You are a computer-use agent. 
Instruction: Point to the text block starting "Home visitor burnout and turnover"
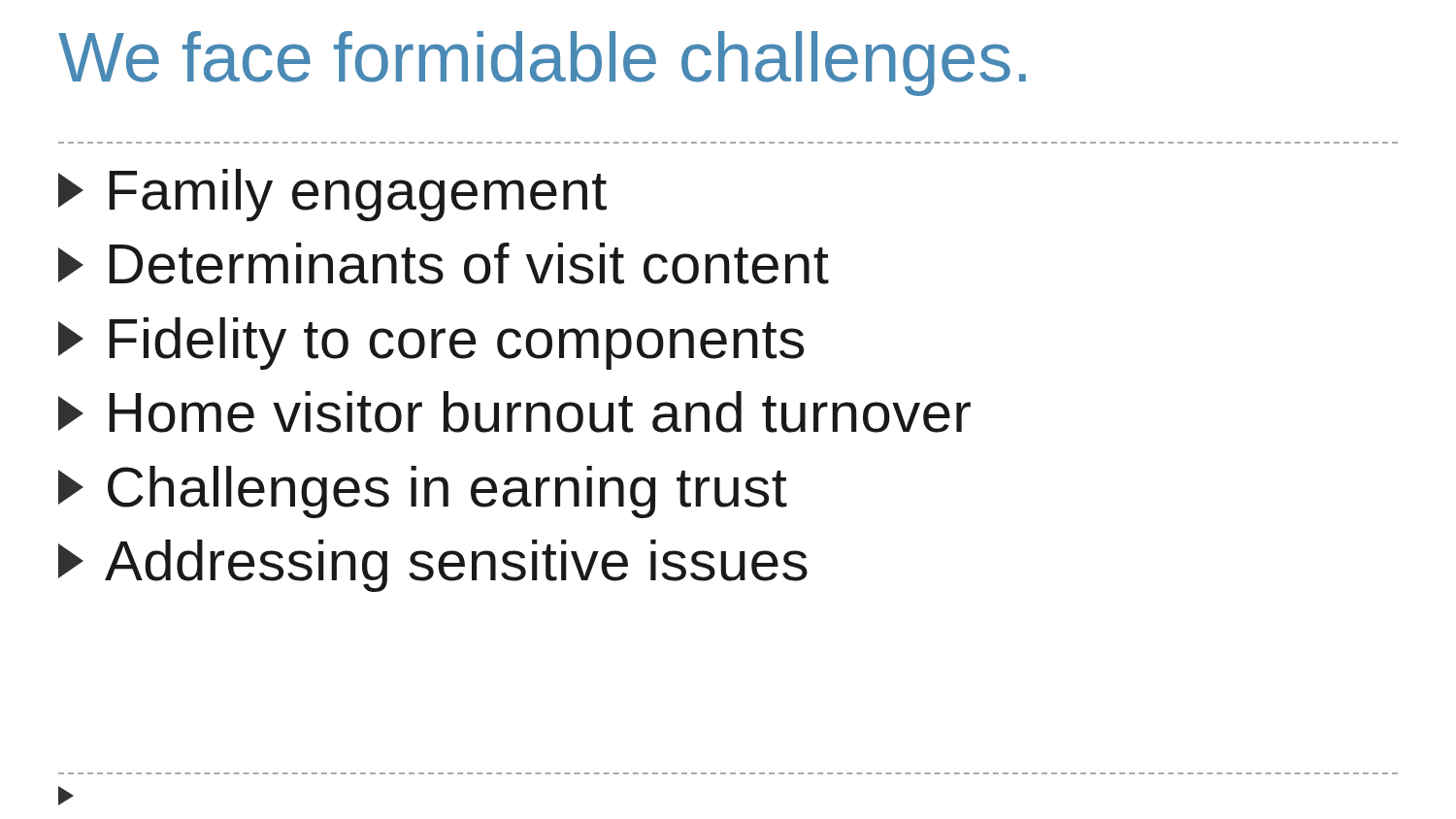(515, 413)
